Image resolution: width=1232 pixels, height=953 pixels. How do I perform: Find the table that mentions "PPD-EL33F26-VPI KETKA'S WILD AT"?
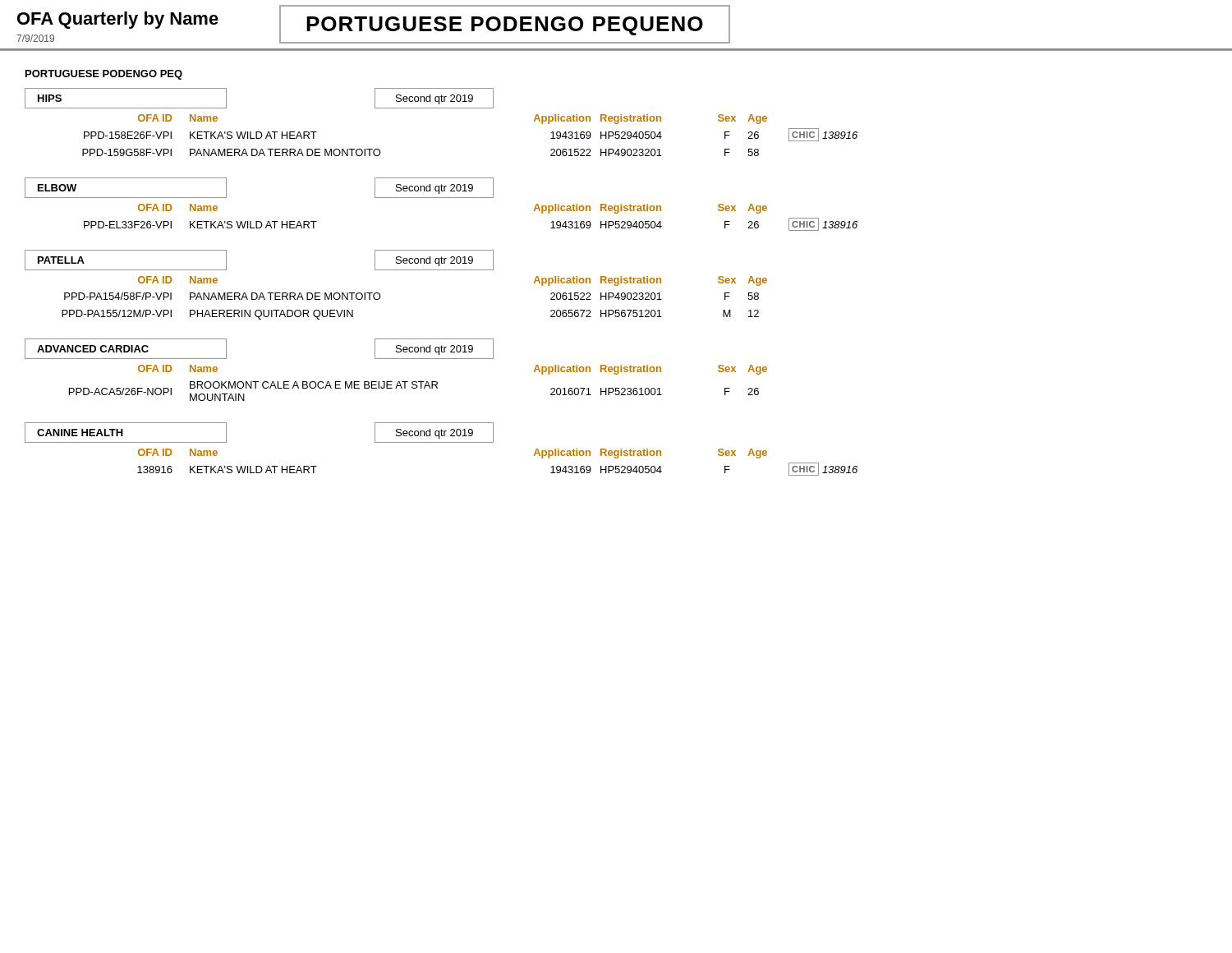(616, 224)
